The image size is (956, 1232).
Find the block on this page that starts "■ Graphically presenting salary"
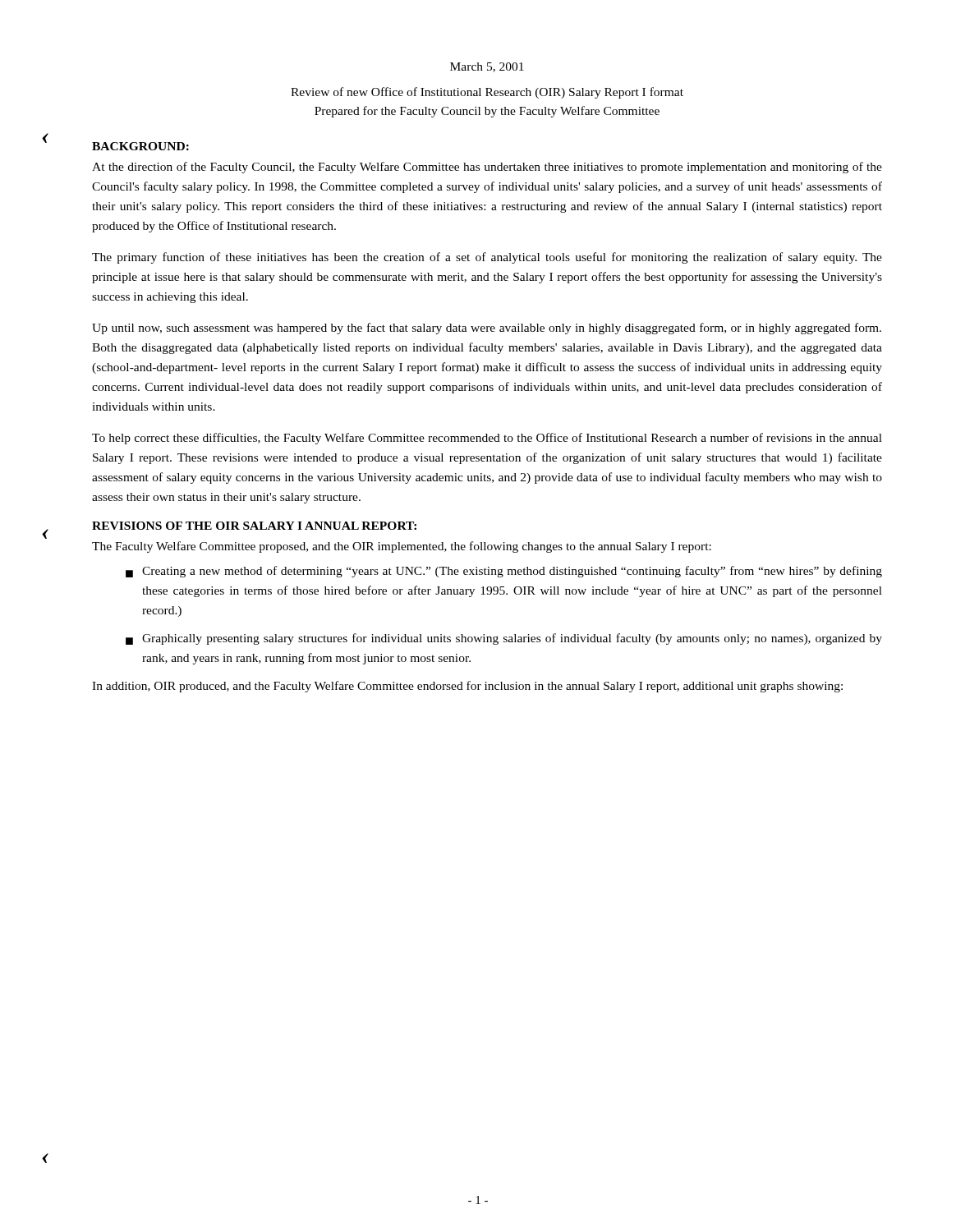click(x=503, y=648)
